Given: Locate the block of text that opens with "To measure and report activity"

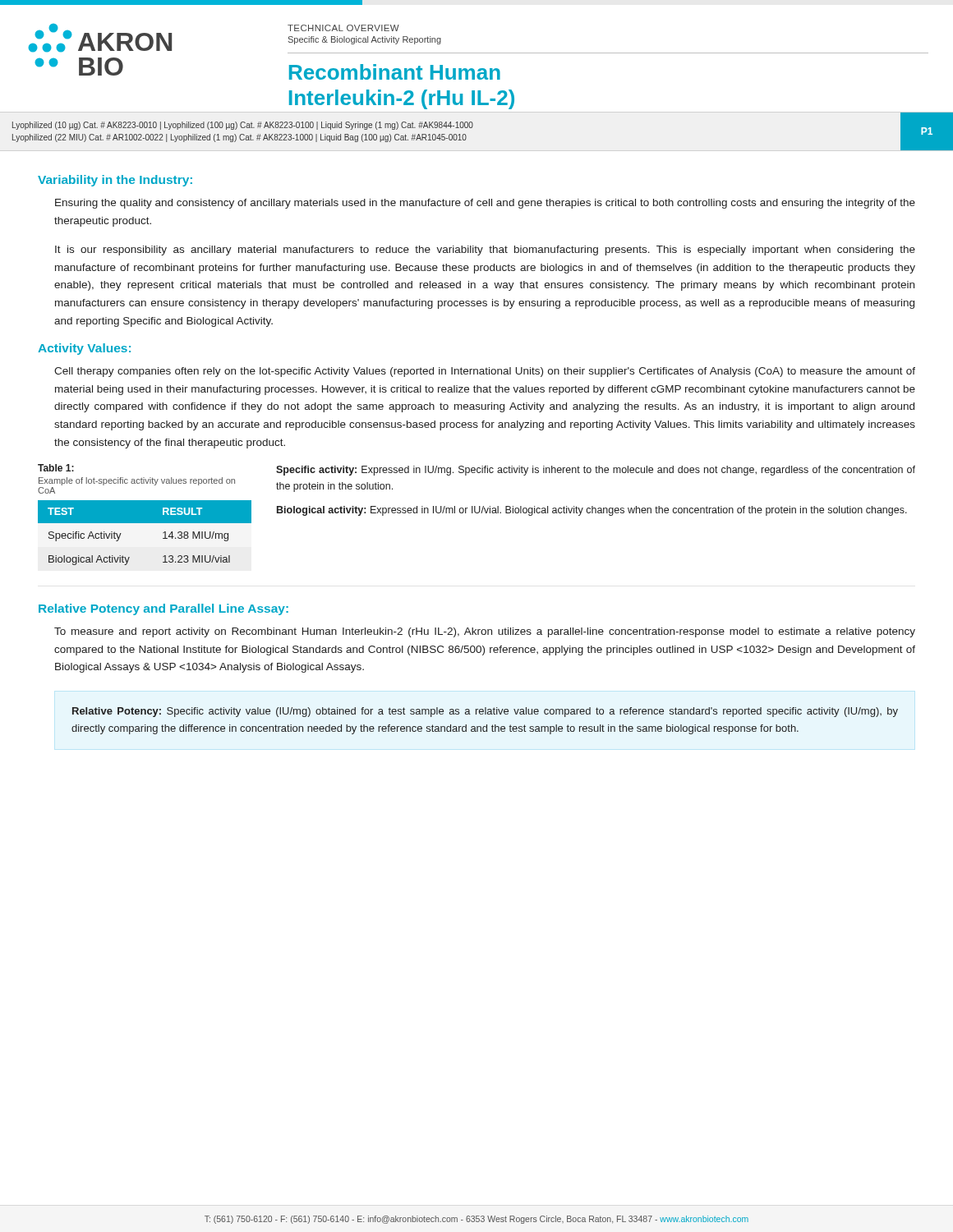Looking at the screenshot, I should [x=485, y=649].
